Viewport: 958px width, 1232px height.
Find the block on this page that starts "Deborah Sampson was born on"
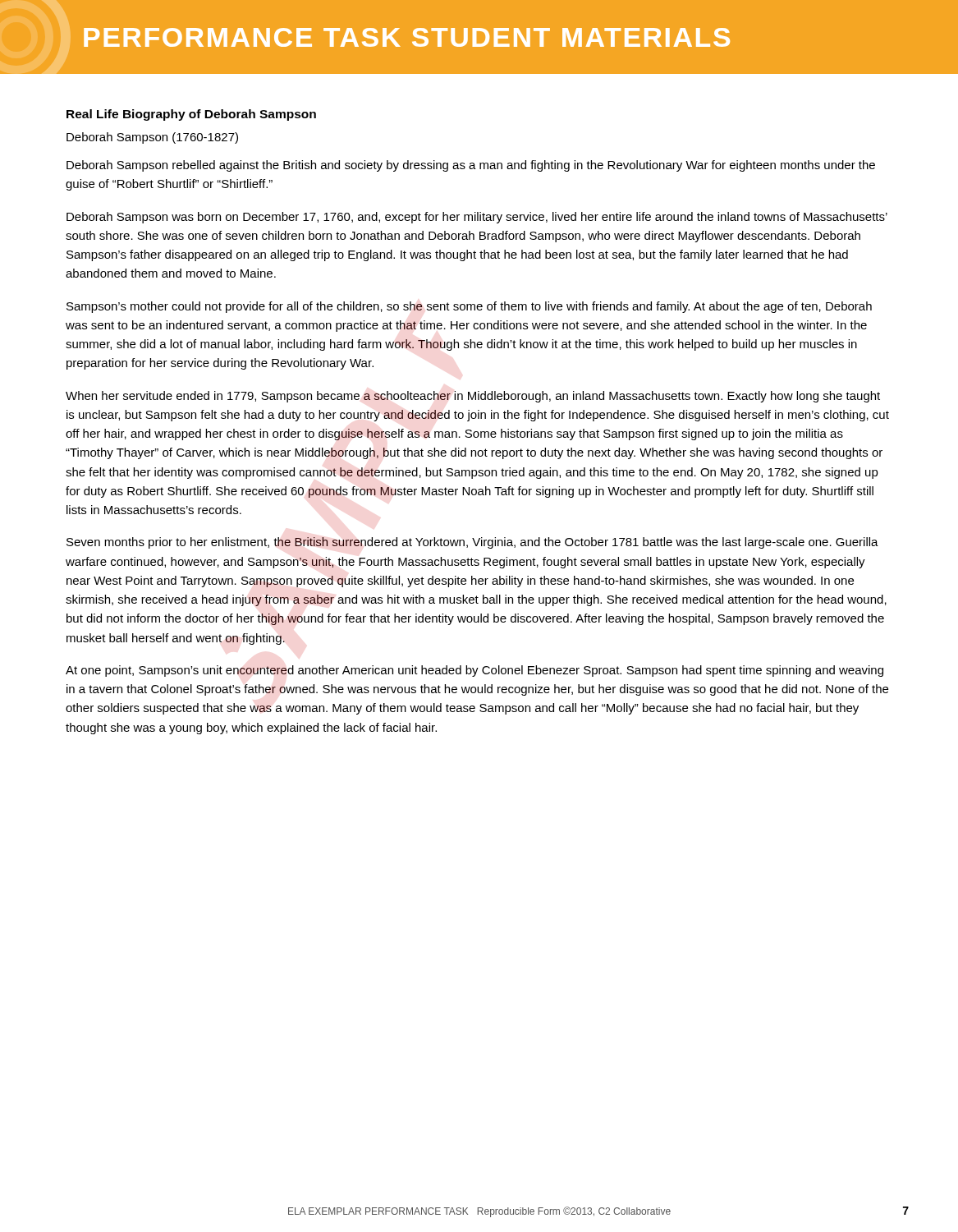click(x=476, y=245)
